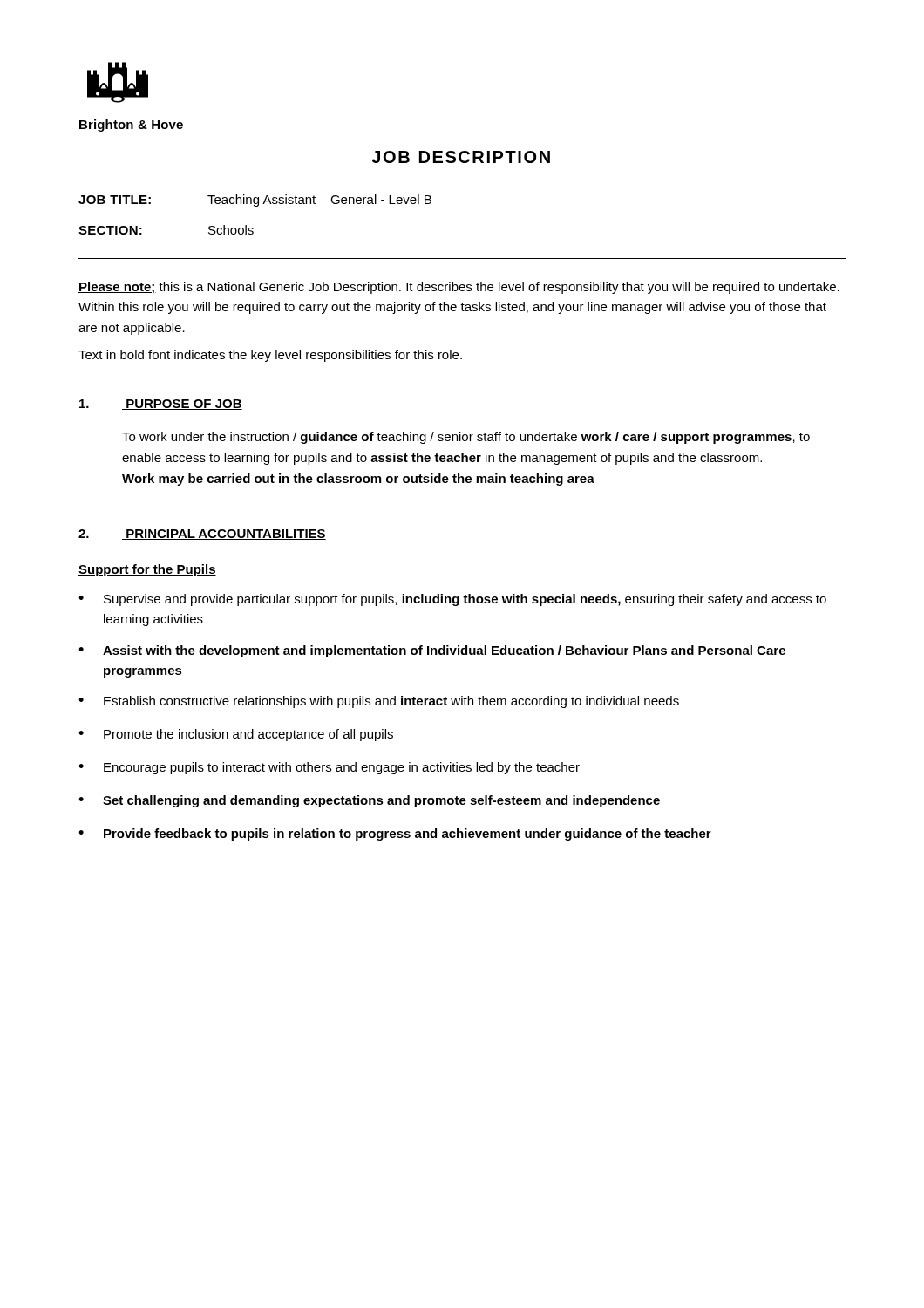Point to "2. PRINCIPAL ACCOUNTABILITIES"

pyautogui.click(x=202, y=533)
